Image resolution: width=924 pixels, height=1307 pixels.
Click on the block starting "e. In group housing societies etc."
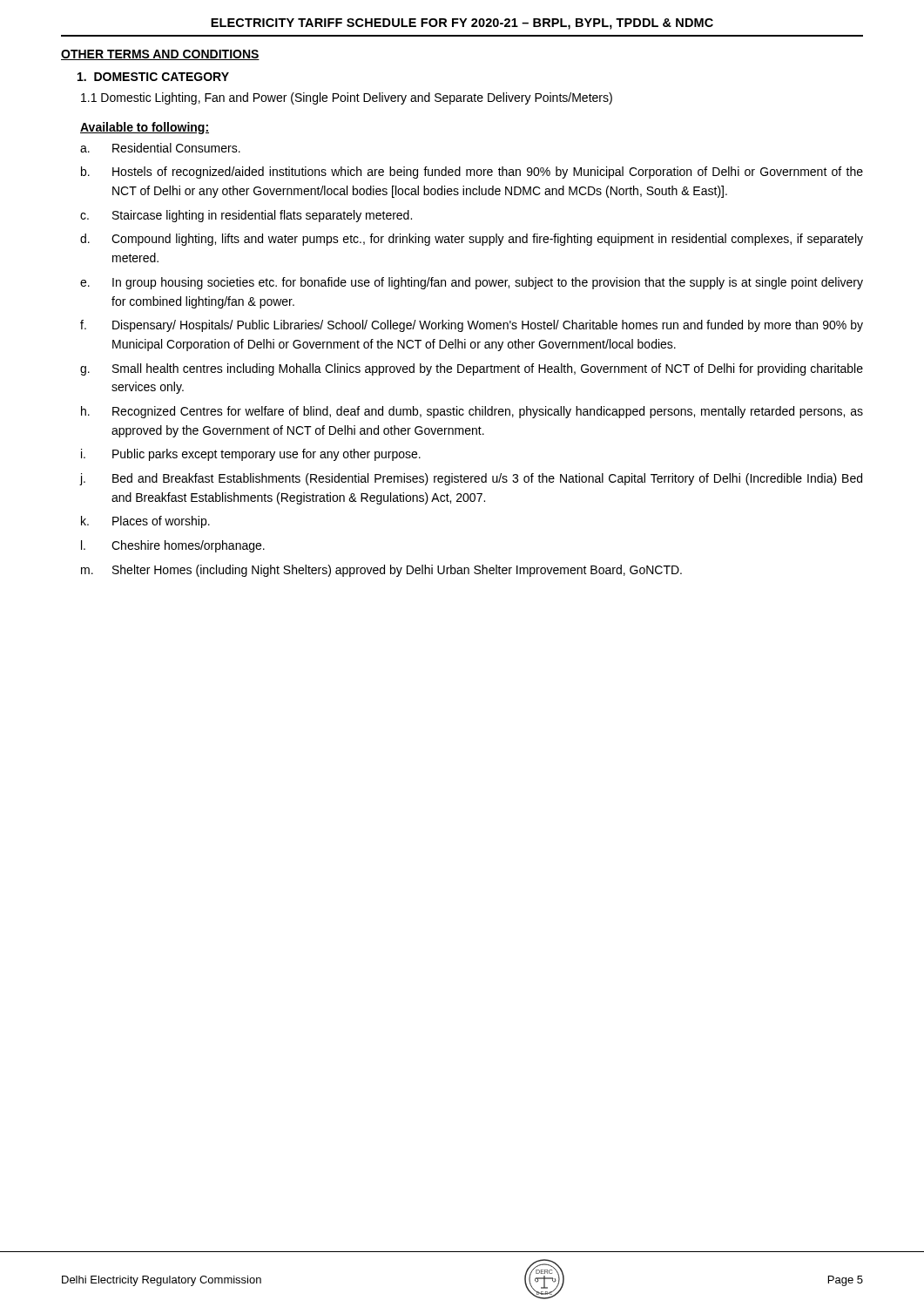click(462, 292)
